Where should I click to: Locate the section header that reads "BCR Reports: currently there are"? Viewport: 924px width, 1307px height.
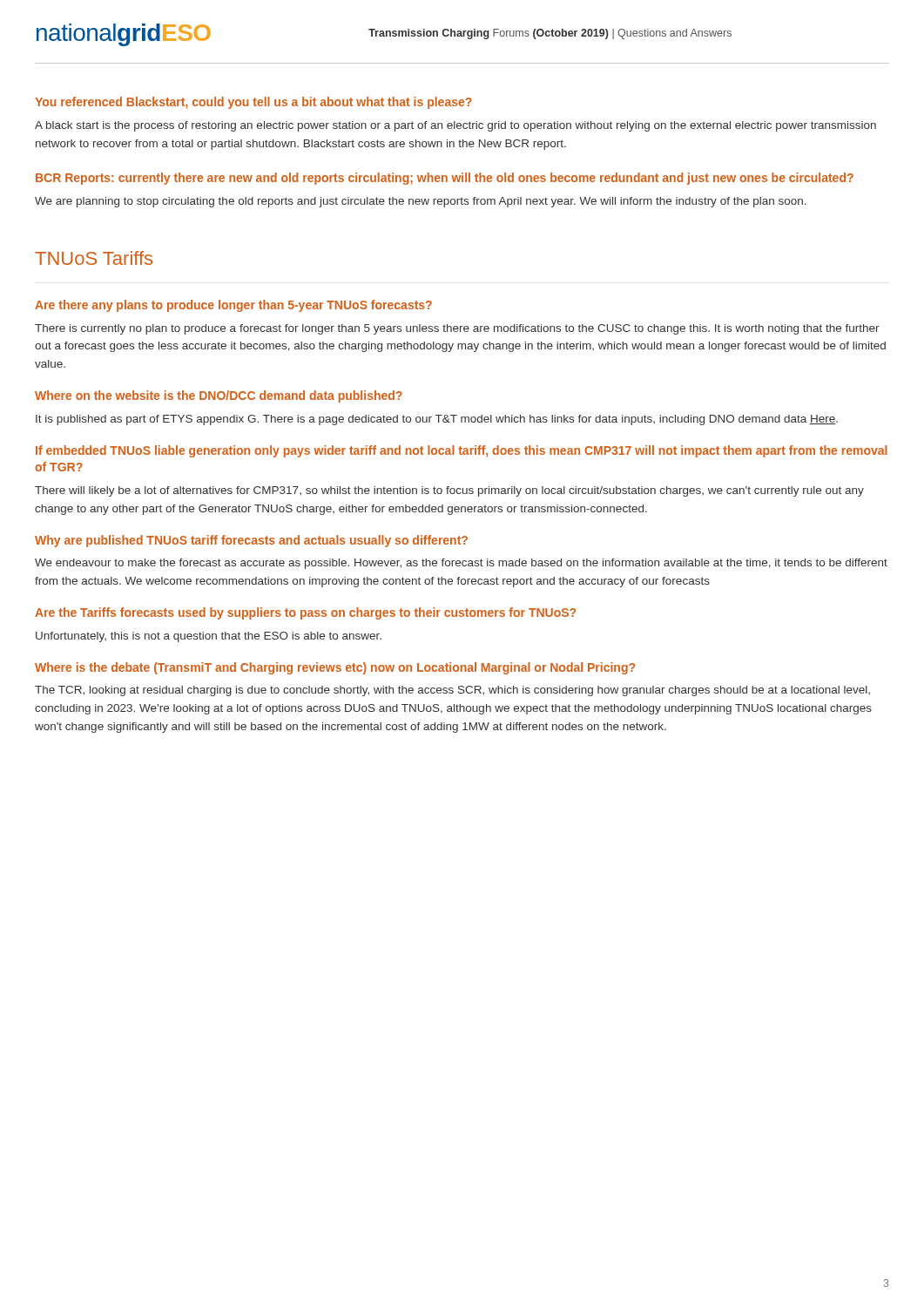[x=444, y=178]
